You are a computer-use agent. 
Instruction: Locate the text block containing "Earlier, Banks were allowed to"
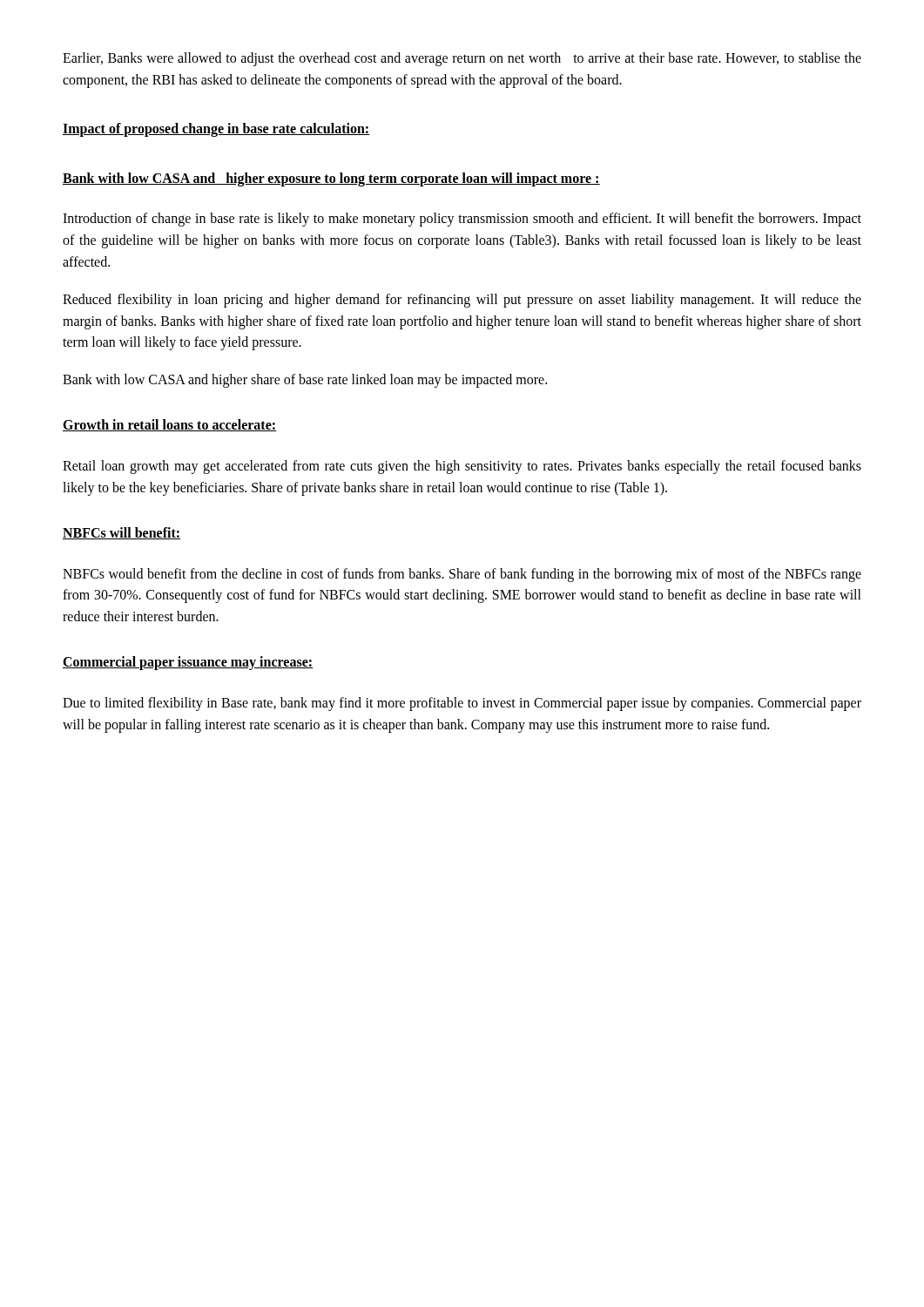(462, 69)
